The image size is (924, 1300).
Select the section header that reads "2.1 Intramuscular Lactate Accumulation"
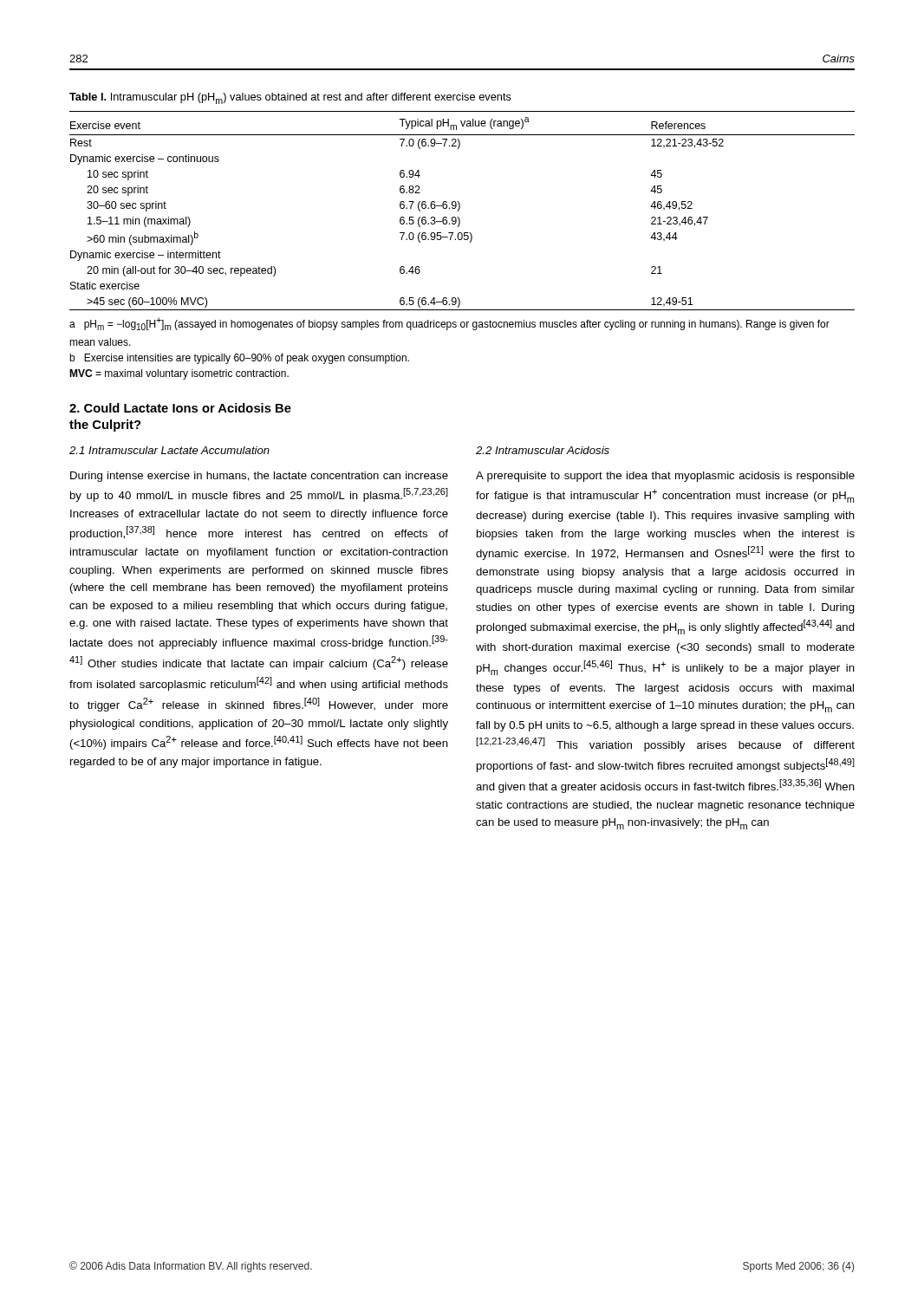tap(170, 450)
